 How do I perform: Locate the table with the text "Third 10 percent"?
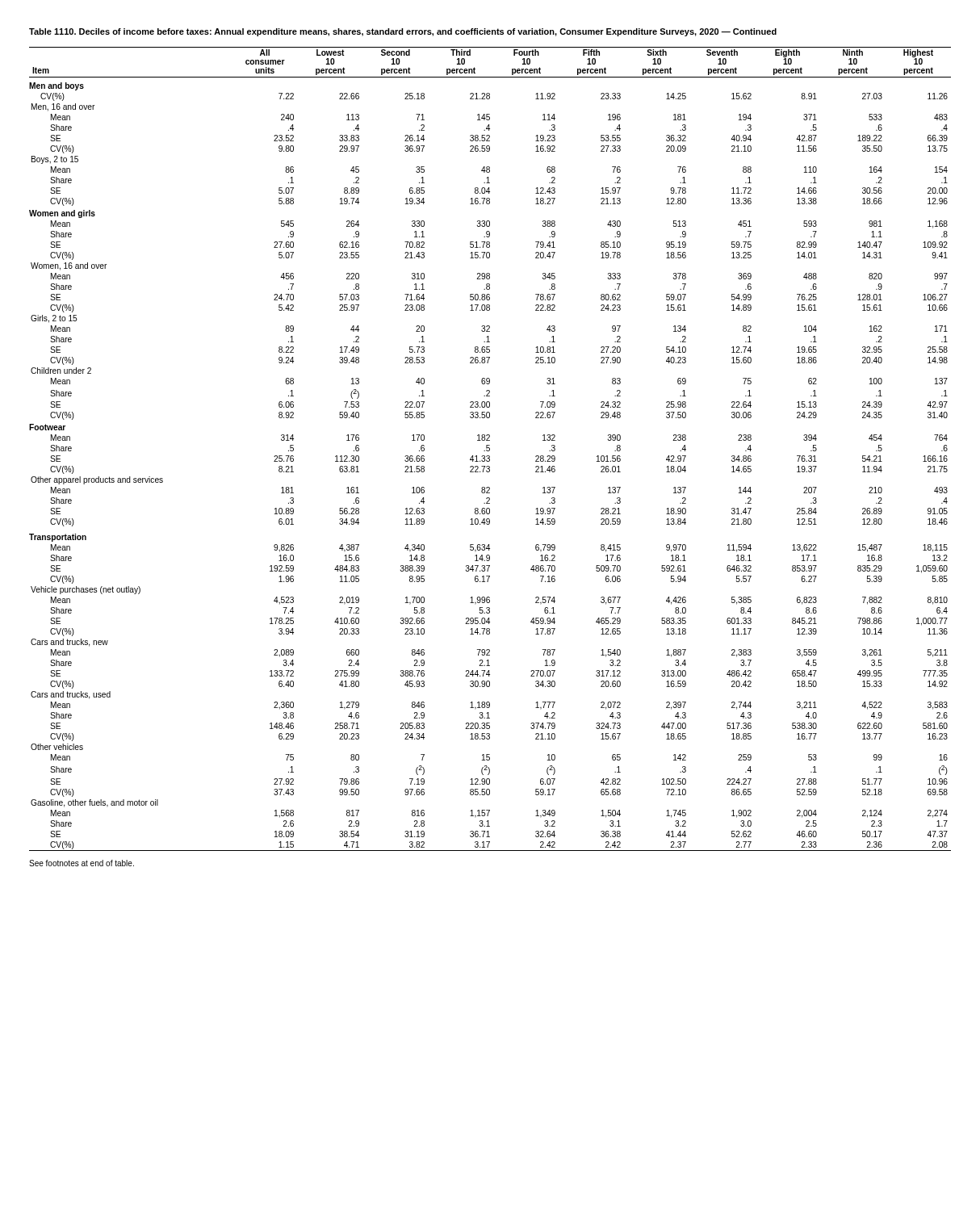point(490,449)
